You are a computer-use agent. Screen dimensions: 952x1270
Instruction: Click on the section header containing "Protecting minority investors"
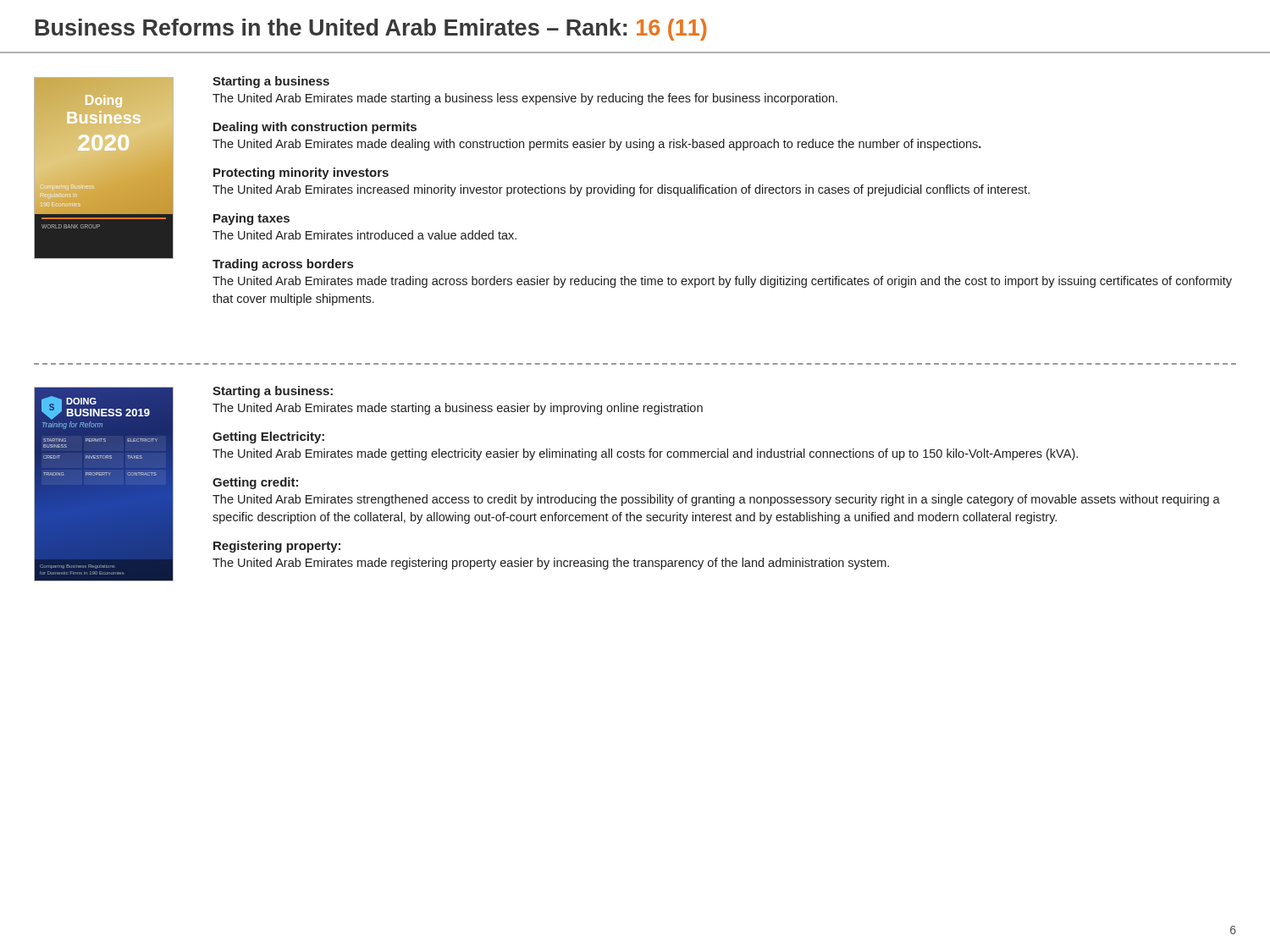click(x=301, y=172)
